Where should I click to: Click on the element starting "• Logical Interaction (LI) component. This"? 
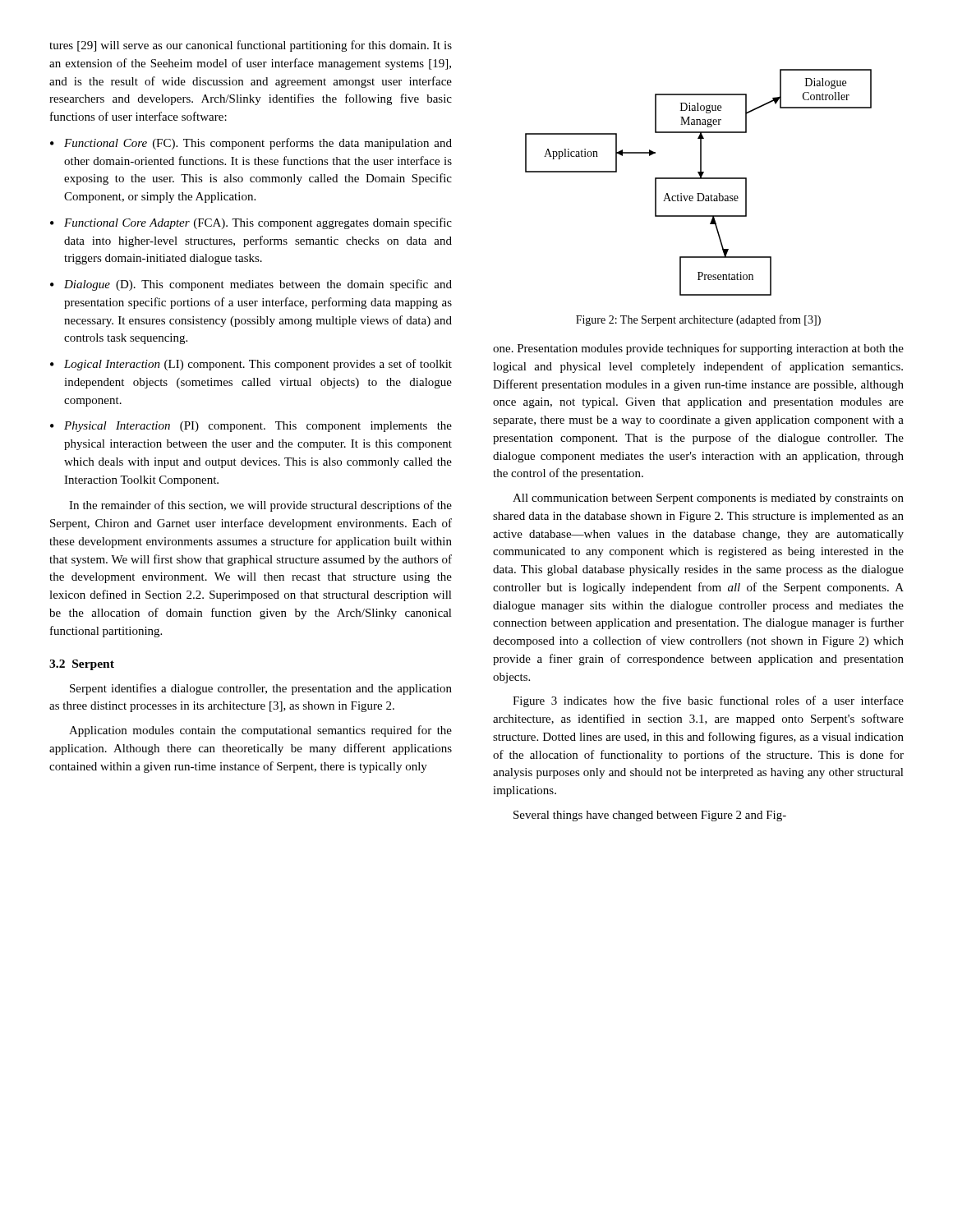coord(251,382)
